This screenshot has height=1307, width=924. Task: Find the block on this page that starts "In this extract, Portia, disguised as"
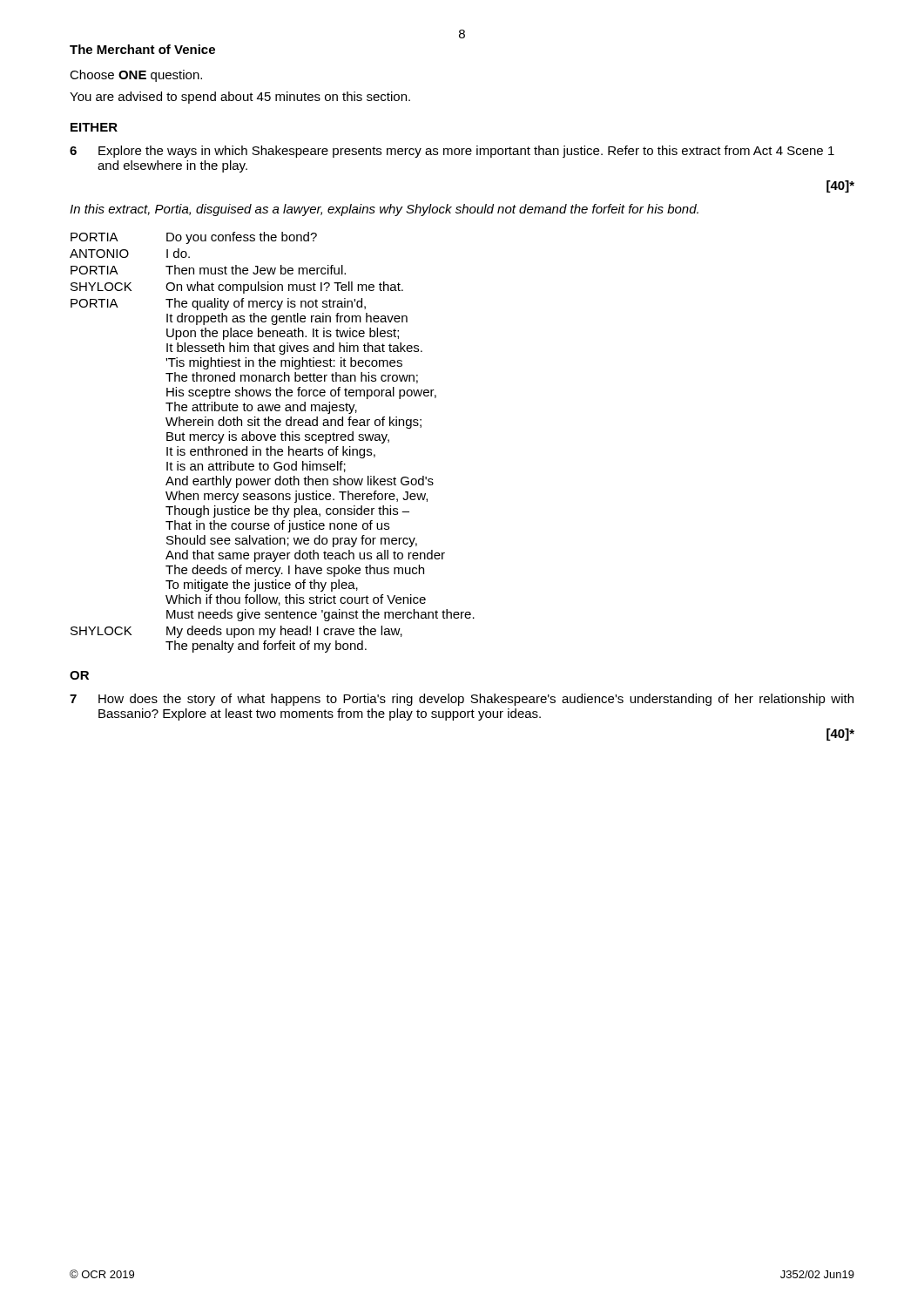[x=385, y=209]
